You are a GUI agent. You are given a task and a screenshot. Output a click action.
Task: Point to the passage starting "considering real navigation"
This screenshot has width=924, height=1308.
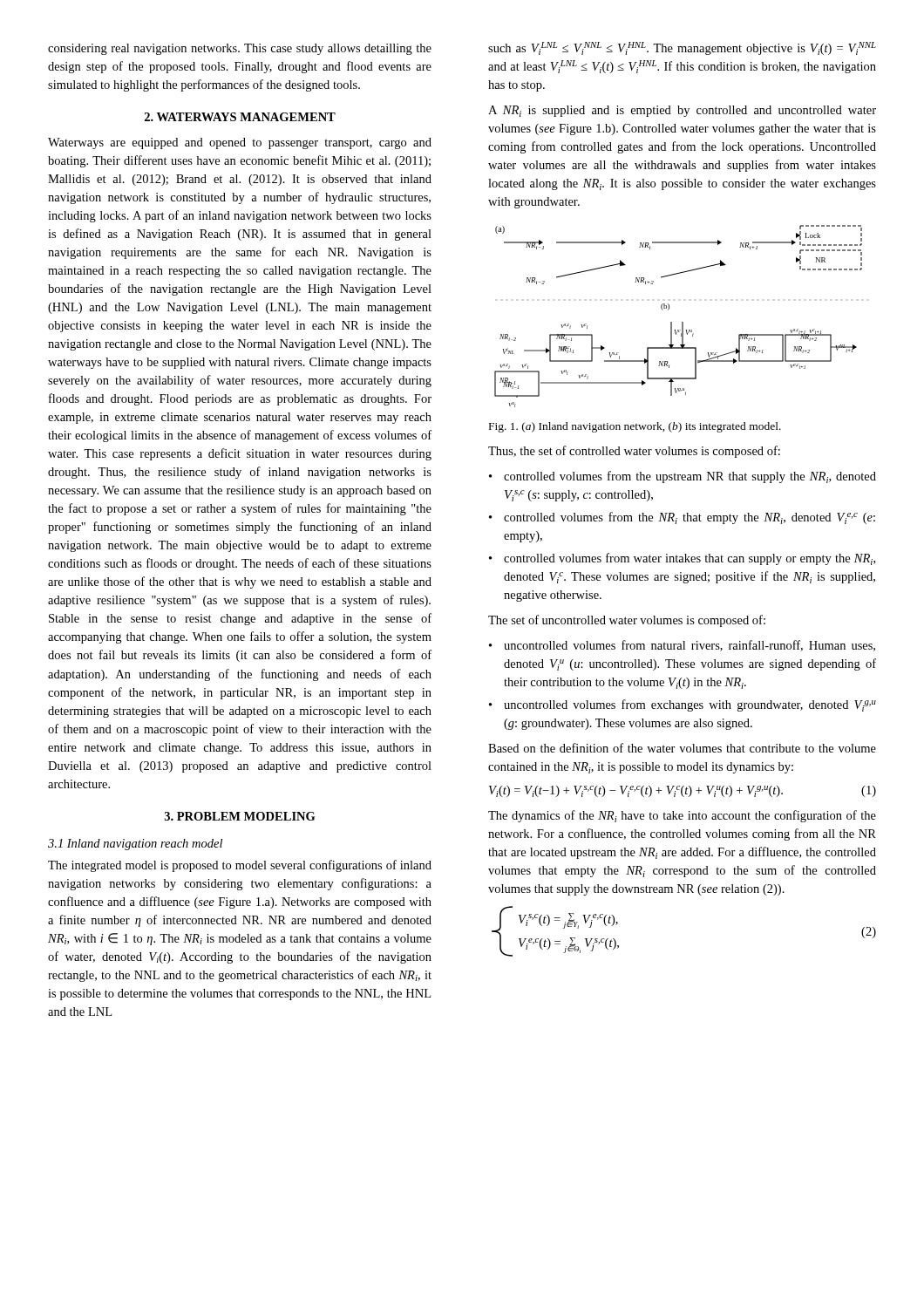pyautogui.click(x=240, y=67)
